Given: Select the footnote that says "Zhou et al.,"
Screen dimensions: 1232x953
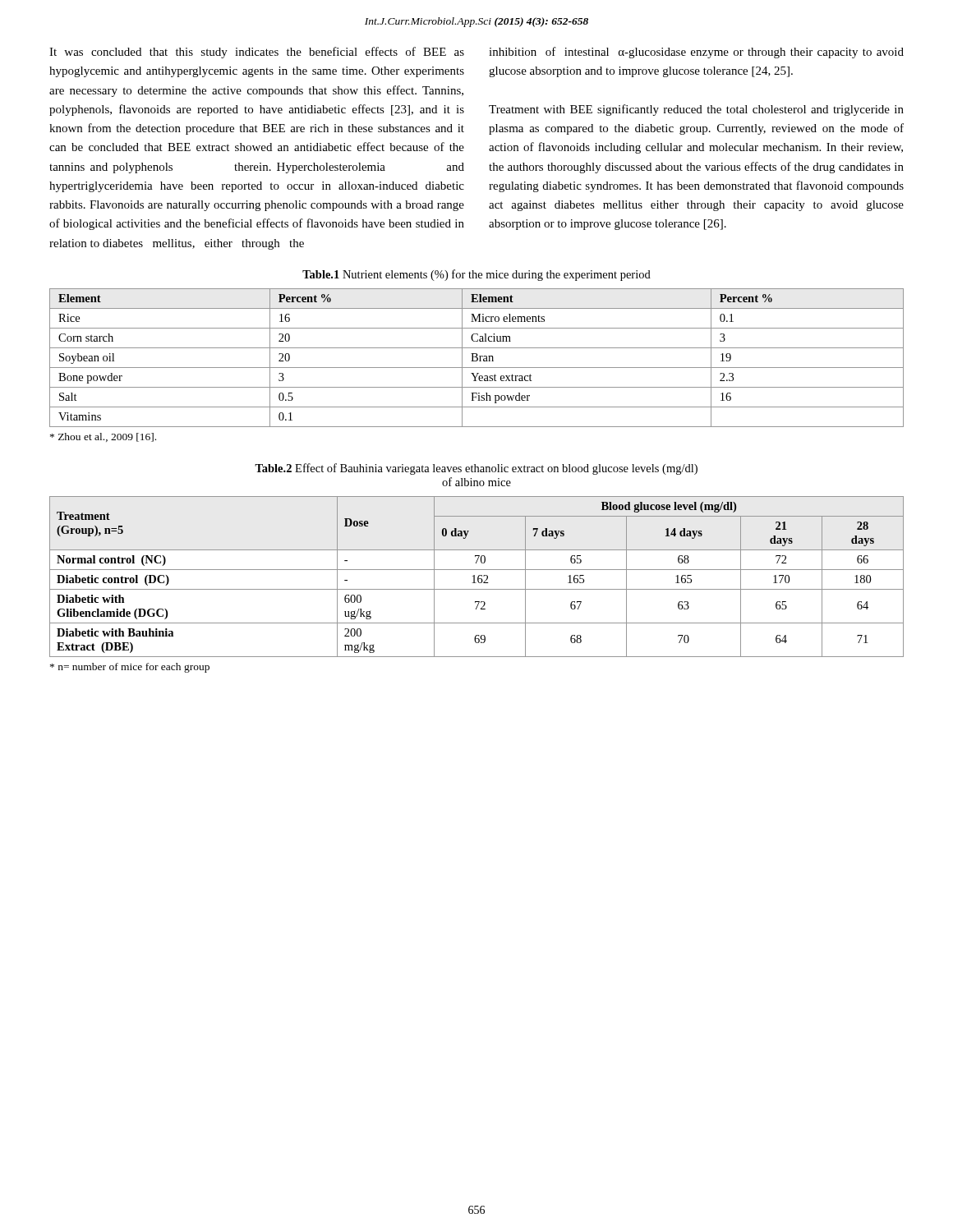Looking at the screenshot, I should click(x=103, y=436).
